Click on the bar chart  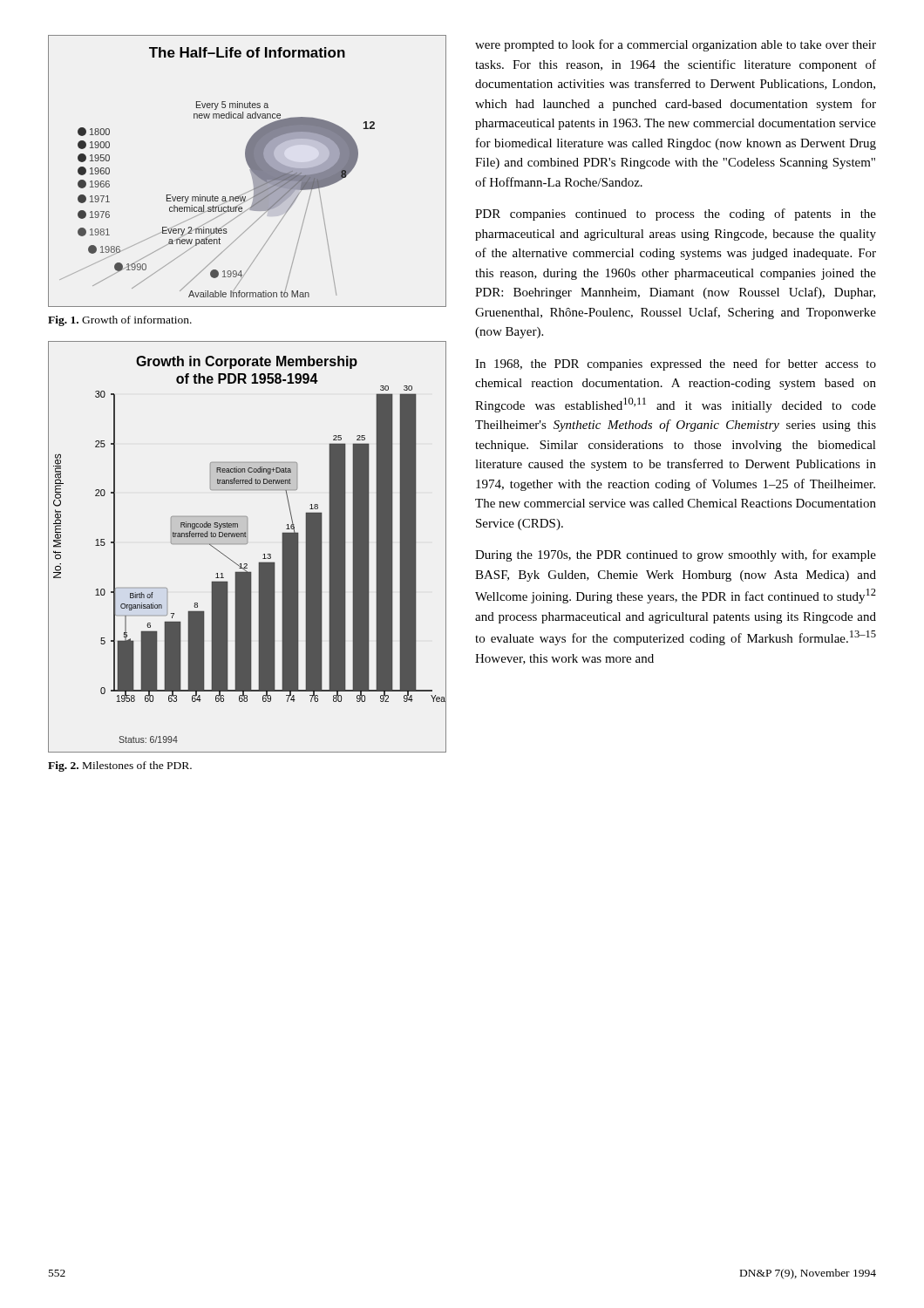point(247,547)
